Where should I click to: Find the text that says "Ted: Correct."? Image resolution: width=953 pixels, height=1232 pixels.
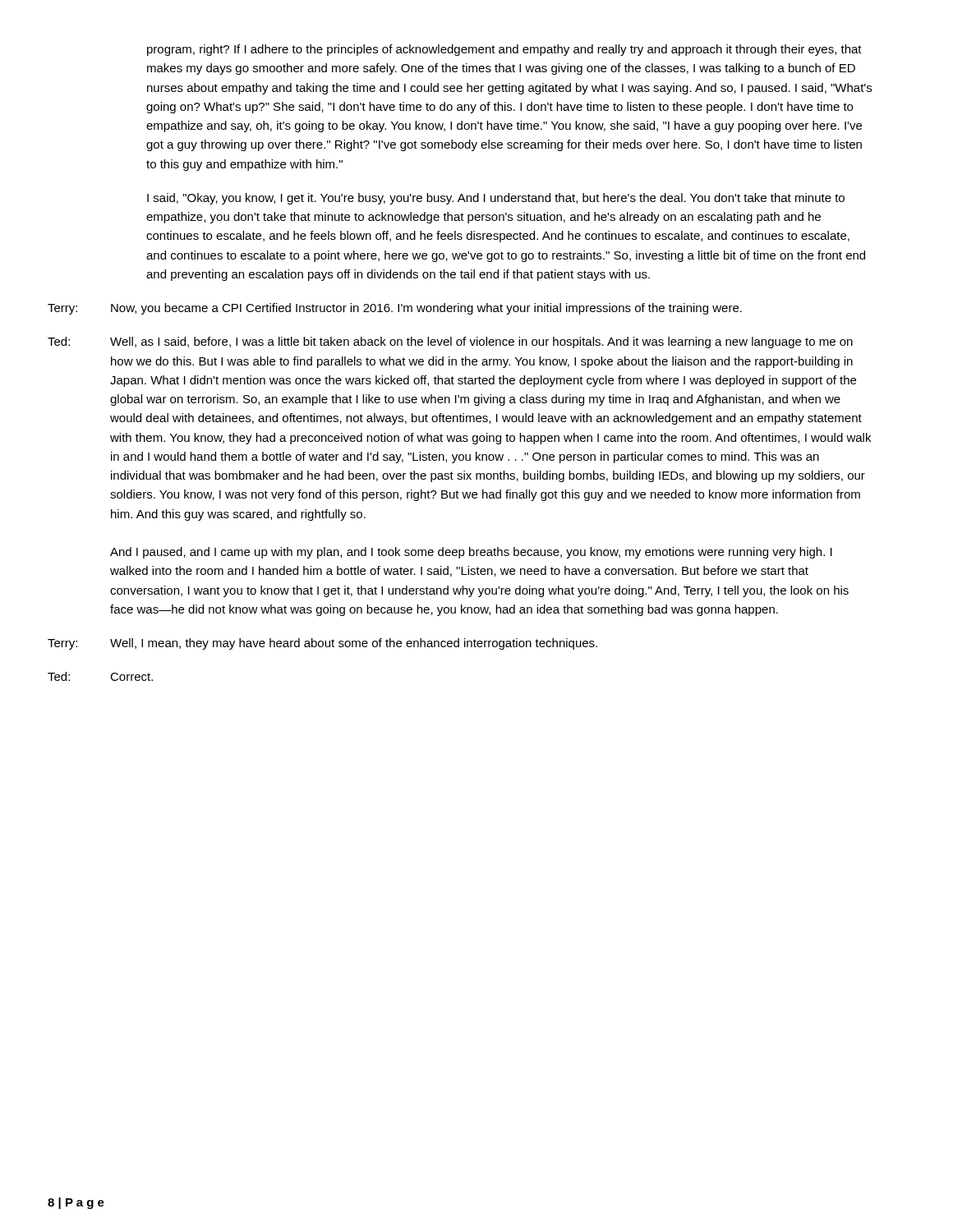pos(55,676)
